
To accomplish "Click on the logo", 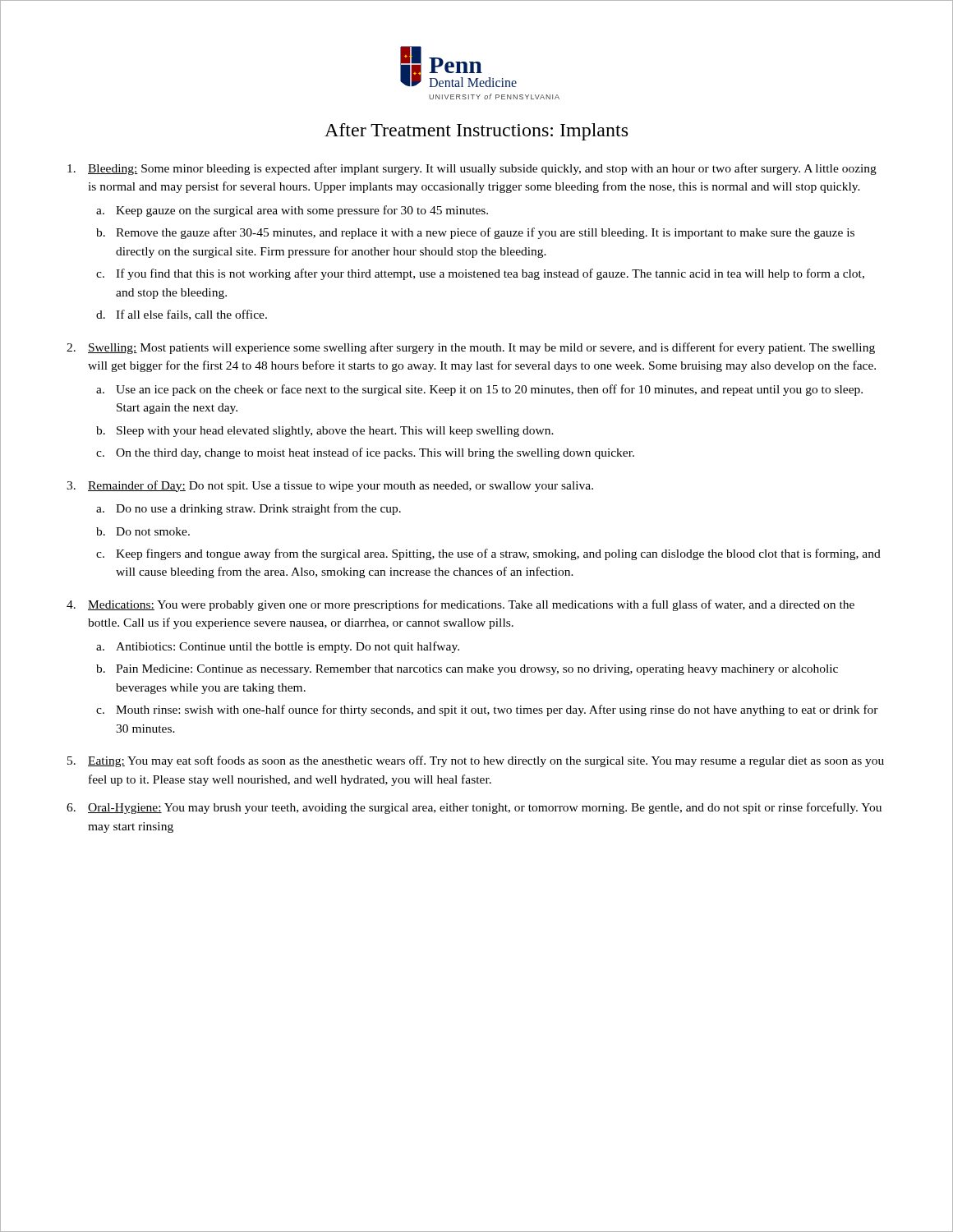I will coord(476,76).
